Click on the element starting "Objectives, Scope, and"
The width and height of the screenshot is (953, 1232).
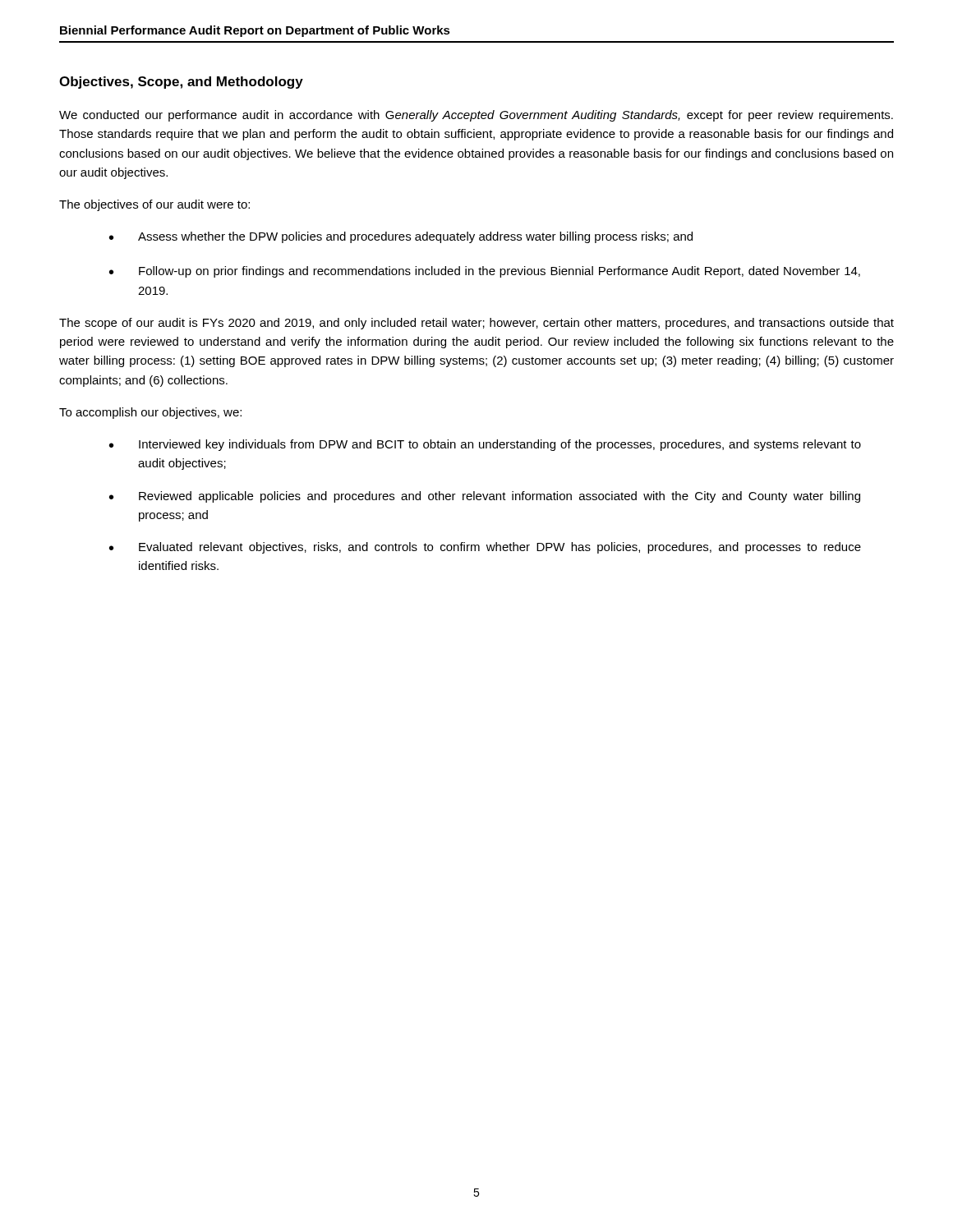(181, 82)
